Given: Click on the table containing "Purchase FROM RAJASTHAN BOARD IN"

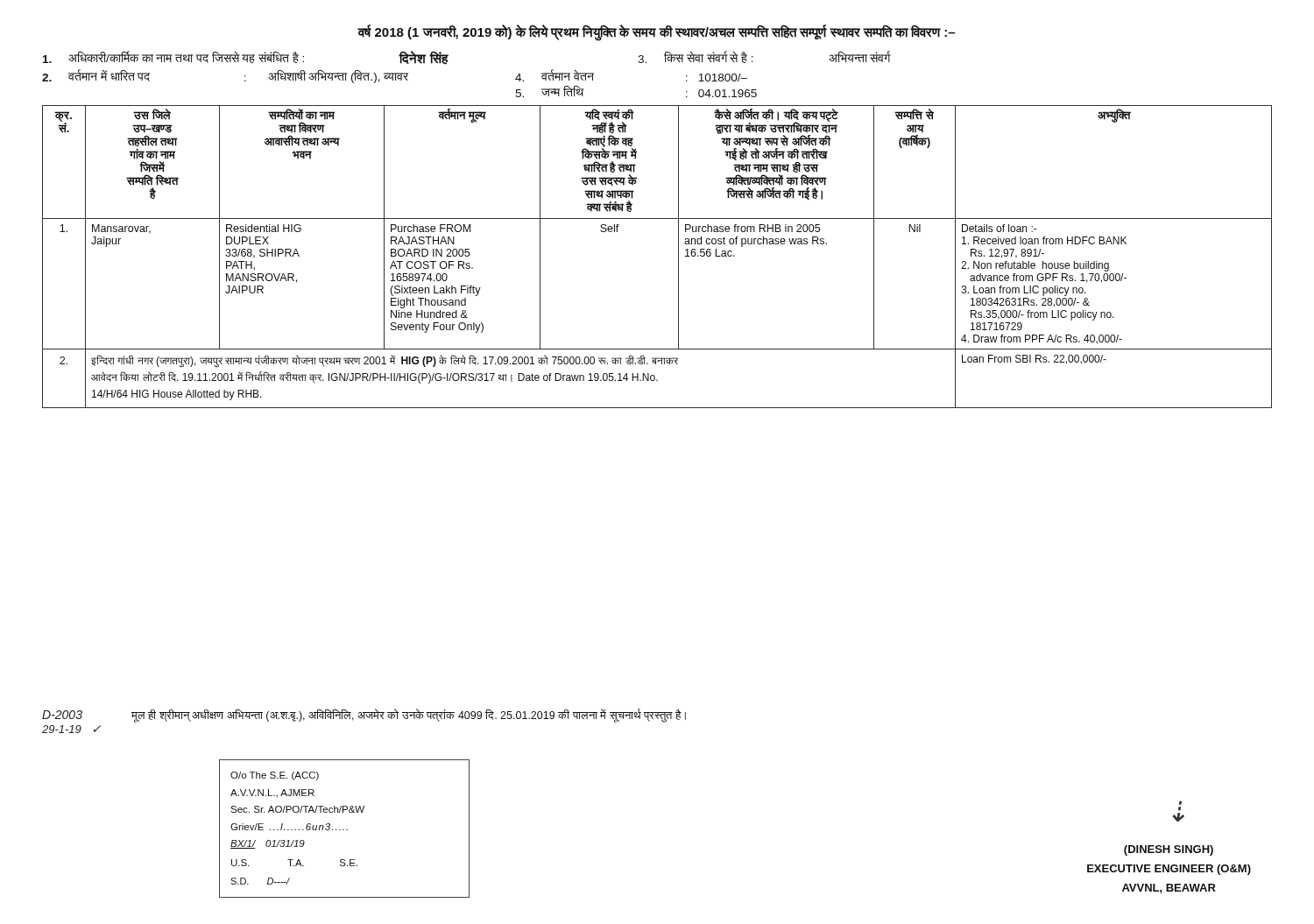Looking at the screenshot, I should pos(657,256).
